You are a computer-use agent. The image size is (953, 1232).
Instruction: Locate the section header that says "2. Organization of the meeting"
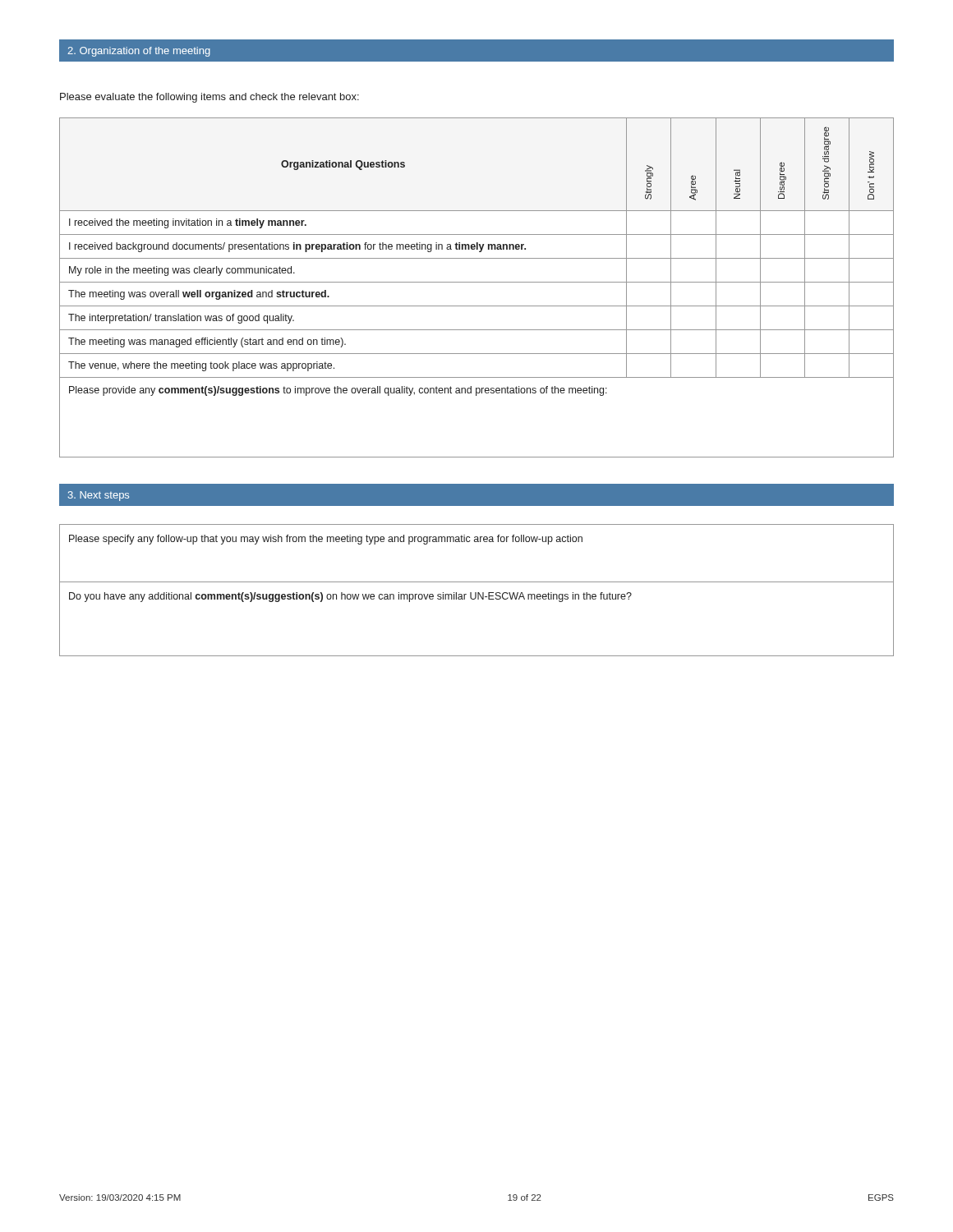pyautogui.click(x=476, y=51)
